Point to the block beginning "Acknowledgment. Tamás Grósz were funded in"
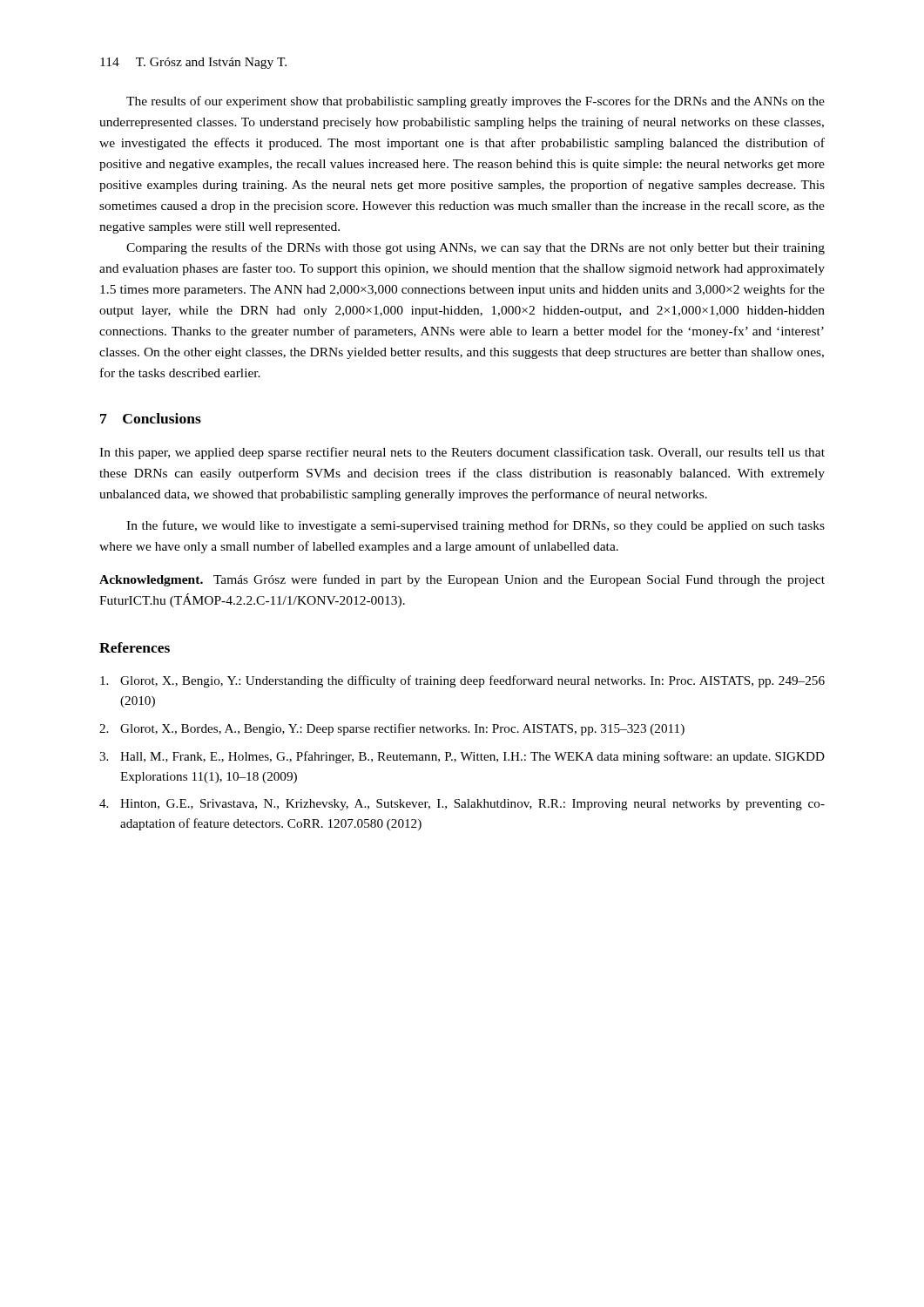The width and height of the screenshot is (924, 1307). [462, 590]
